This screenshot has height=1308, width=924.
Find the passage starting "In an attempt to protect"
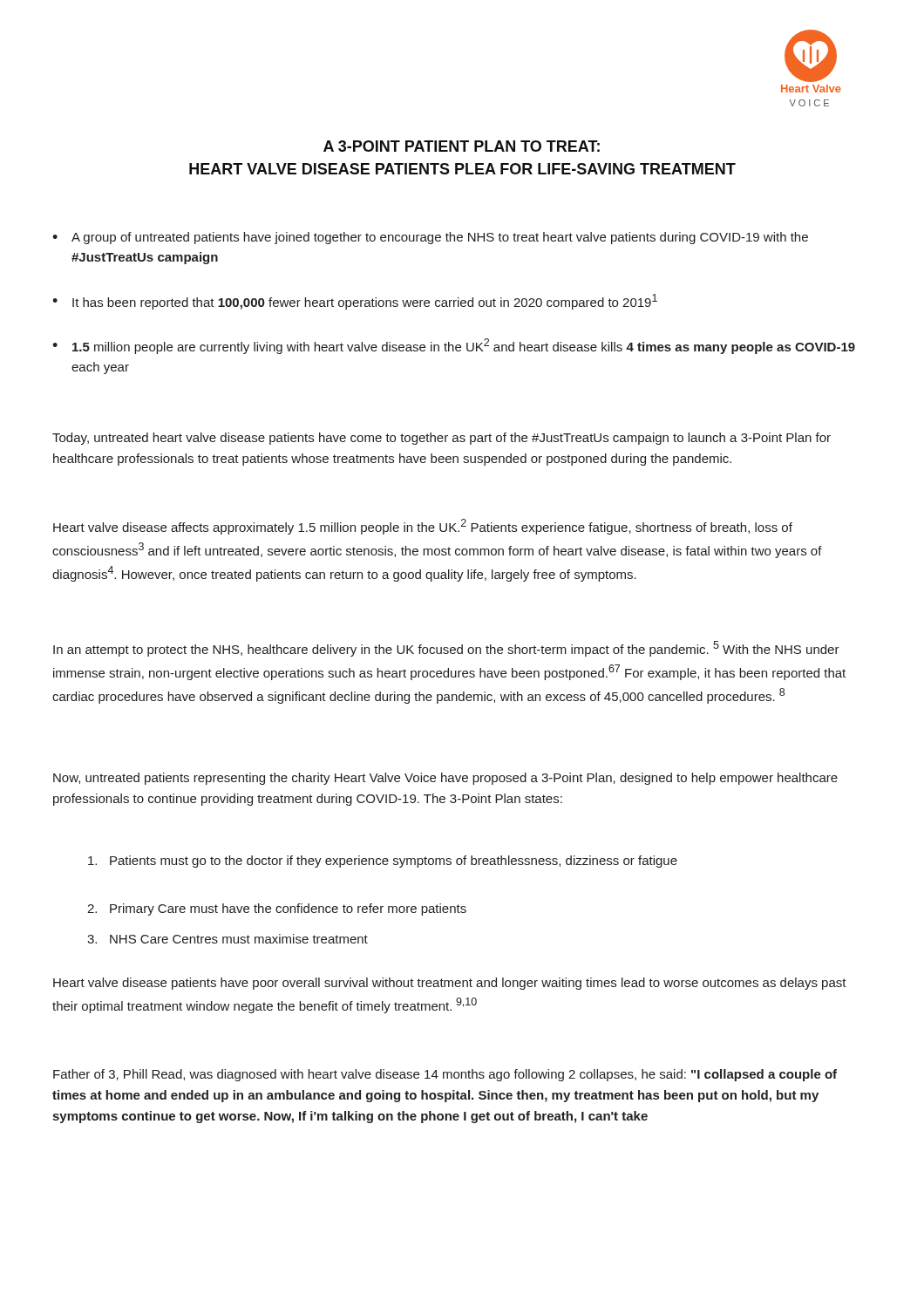(x=449, y=671)
